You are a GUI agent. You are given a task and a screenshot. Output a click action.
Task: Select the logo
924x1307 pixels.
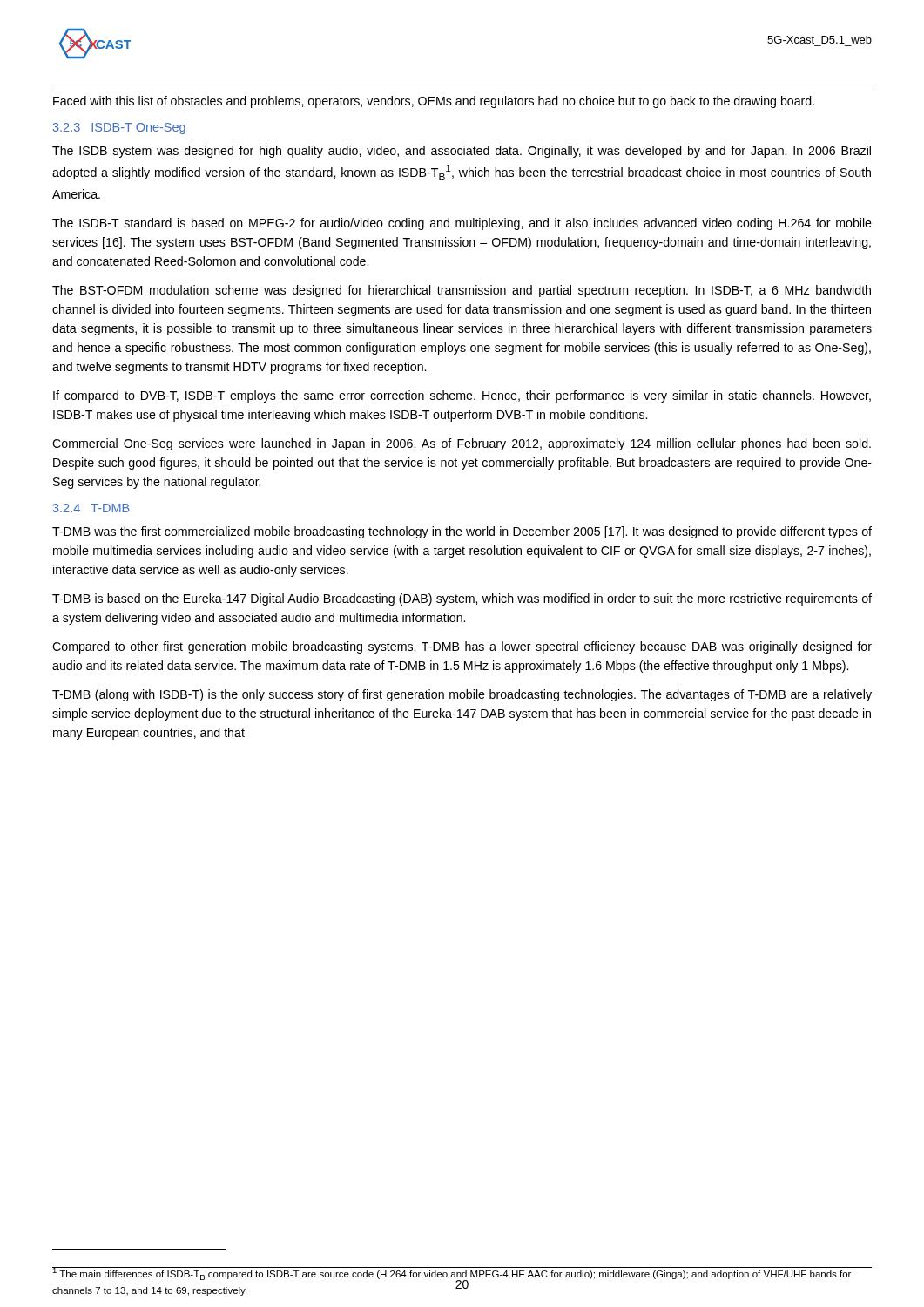pyautogui.click(x=91, y=50)
